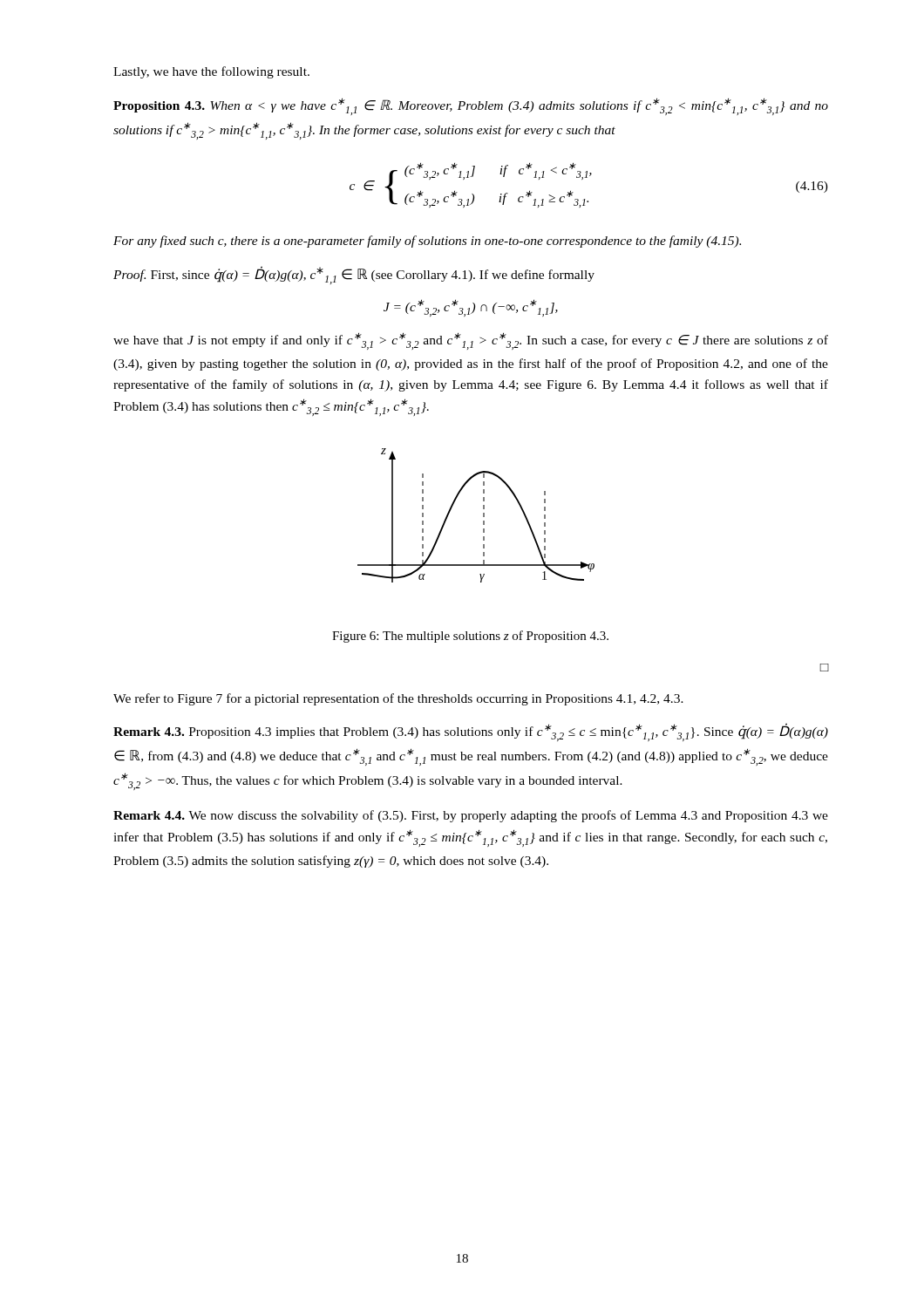Find the text block containing "We refer to Figure 7 for a"
Screen dimensions: 1308x924
point(398,698)
